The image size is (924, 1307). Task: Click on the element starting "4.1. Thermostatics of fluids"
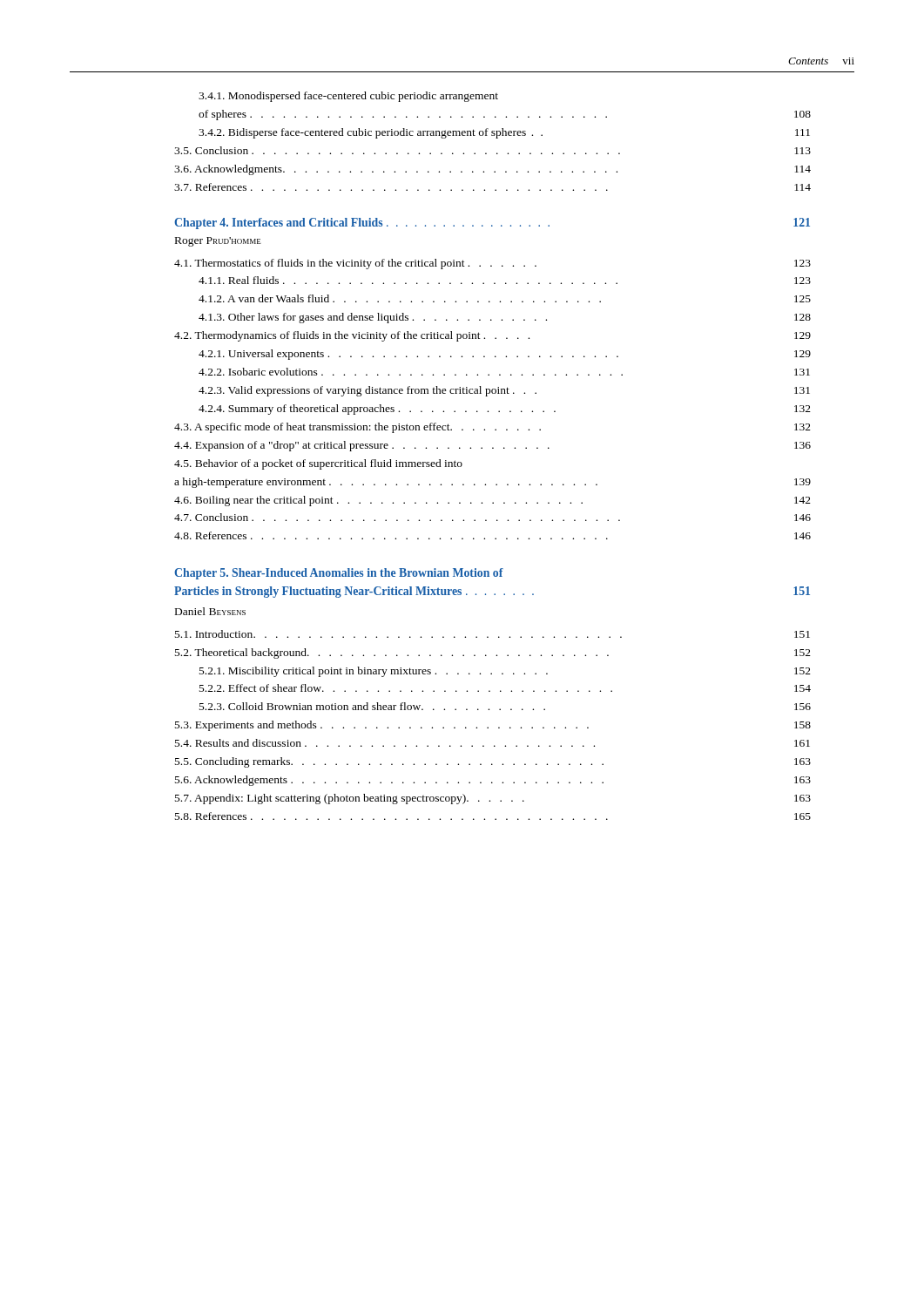coord(492,263)
